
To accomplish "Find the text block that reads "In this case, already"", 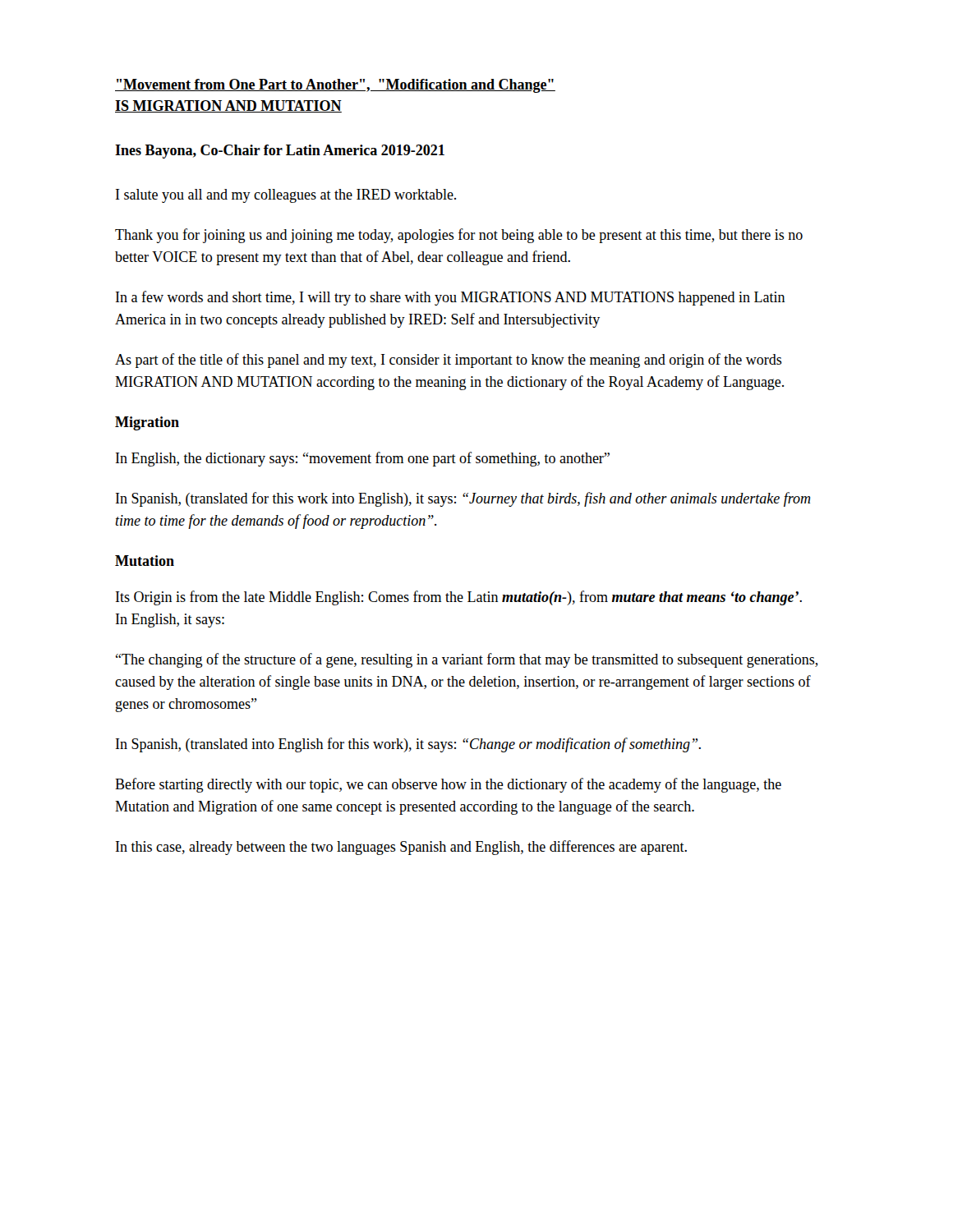I will coord(476,848).
